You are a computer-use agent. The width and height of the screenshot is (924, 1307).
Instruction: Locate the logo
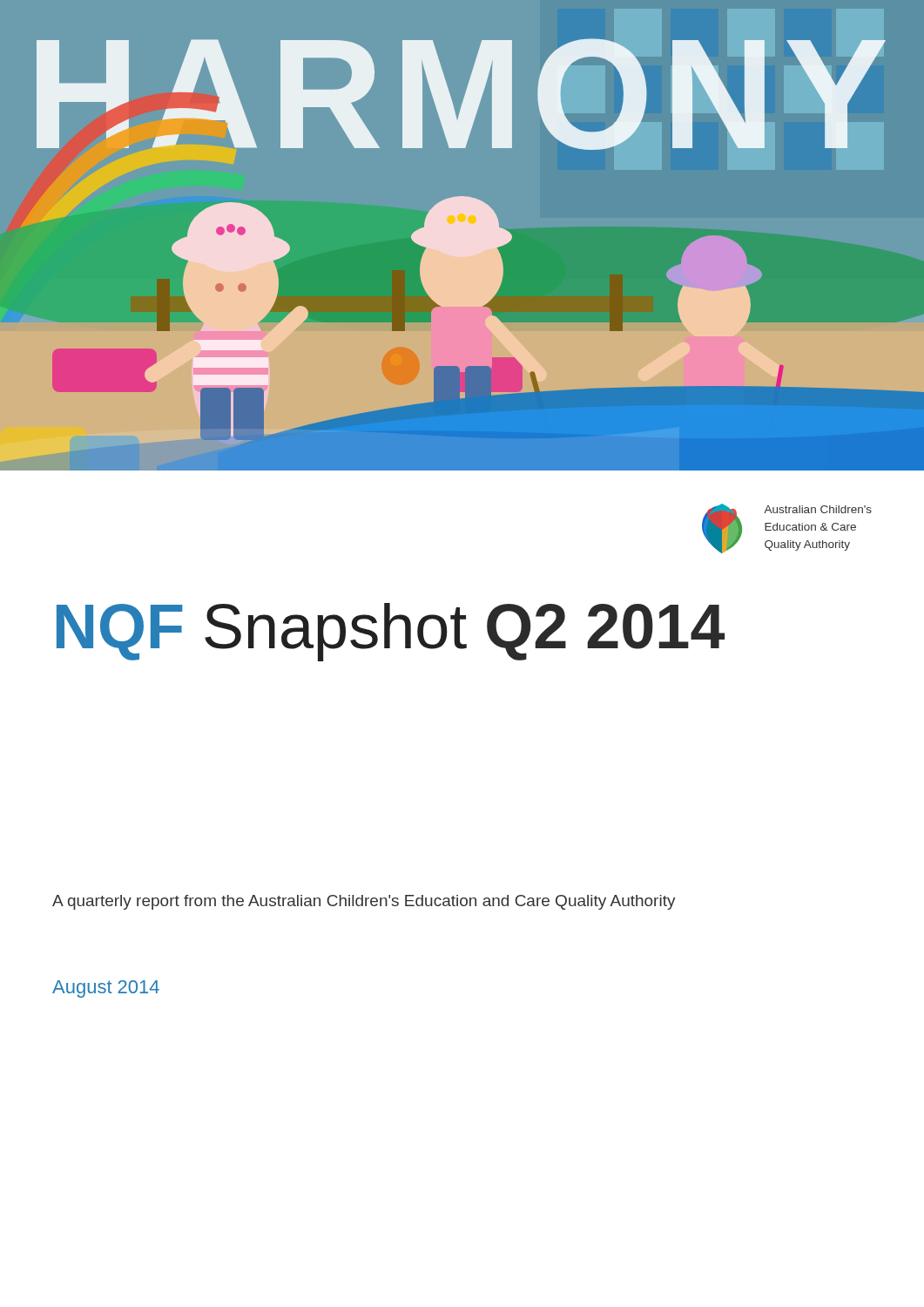tap(781, 527)
